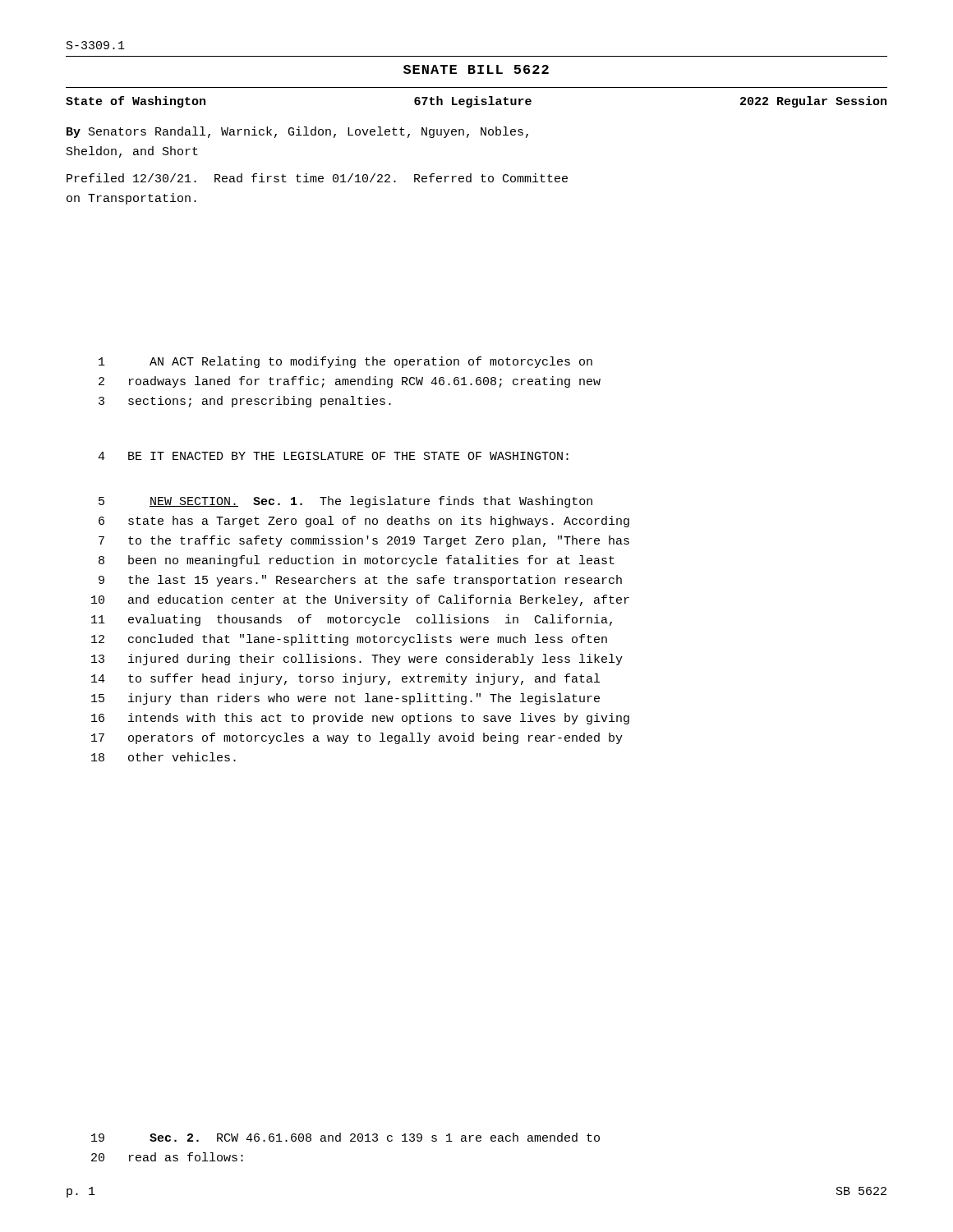Point to the passage starting "SENATE BILL 5622"
The width and height of the screenshot is (953, 1232).
(476, 70)
